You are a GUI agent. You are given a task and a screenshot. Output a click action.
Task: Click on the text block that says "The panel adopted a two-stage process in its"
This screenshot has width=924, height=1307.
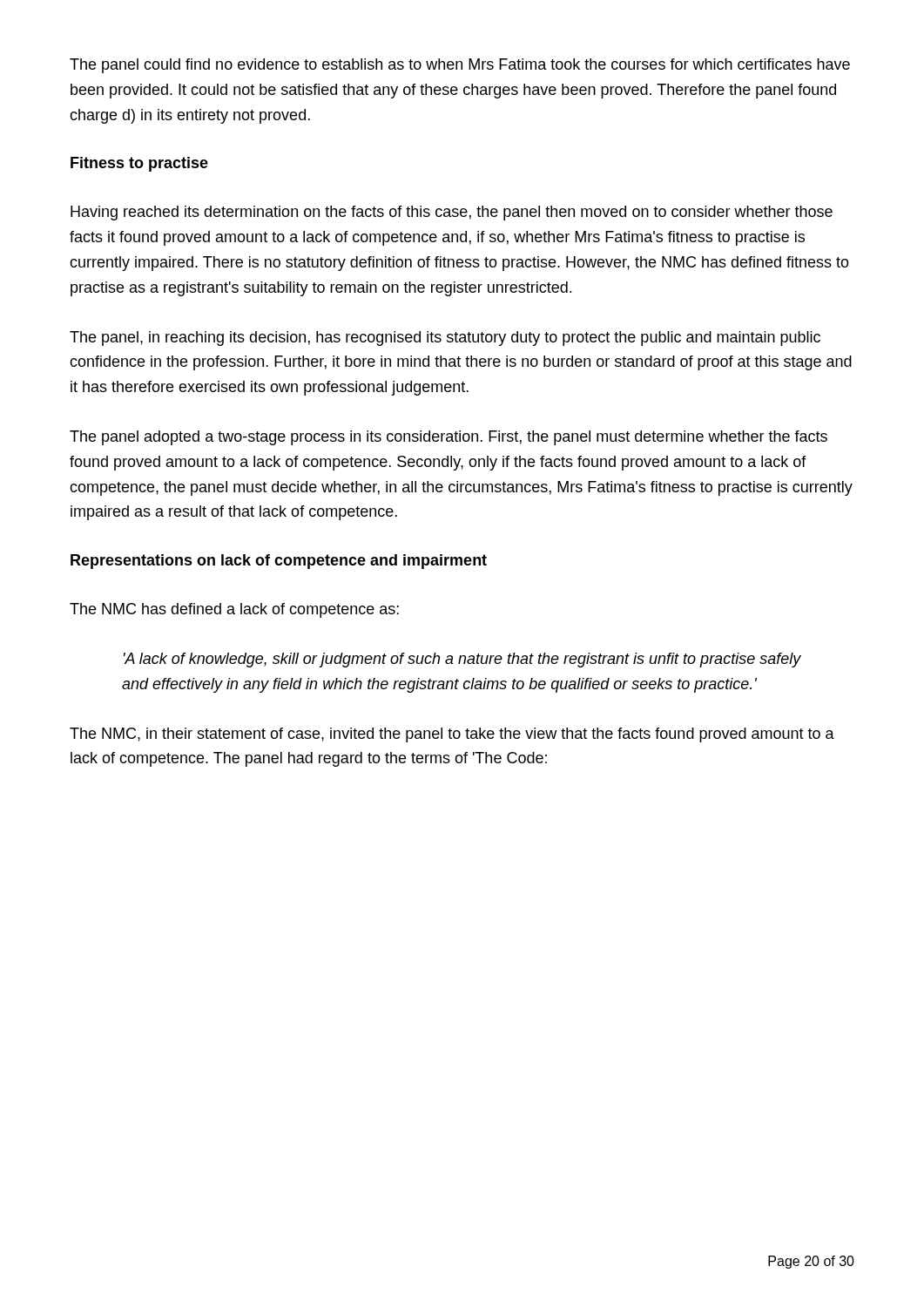(461, 474)
